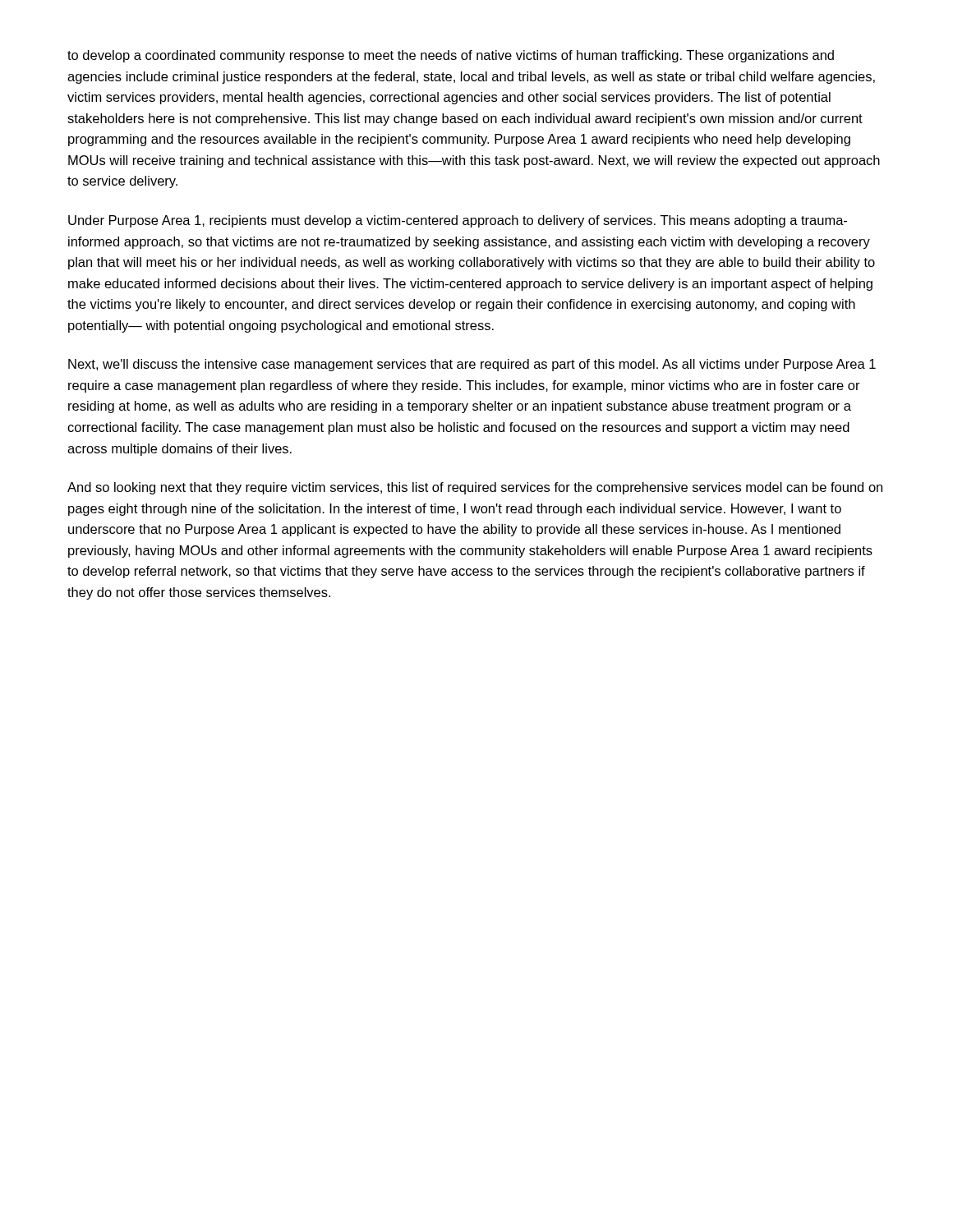Locate the text block containing "Next, we'll discuss the intensive"
The image size is (953, 1232).
[x=472, y=406]
